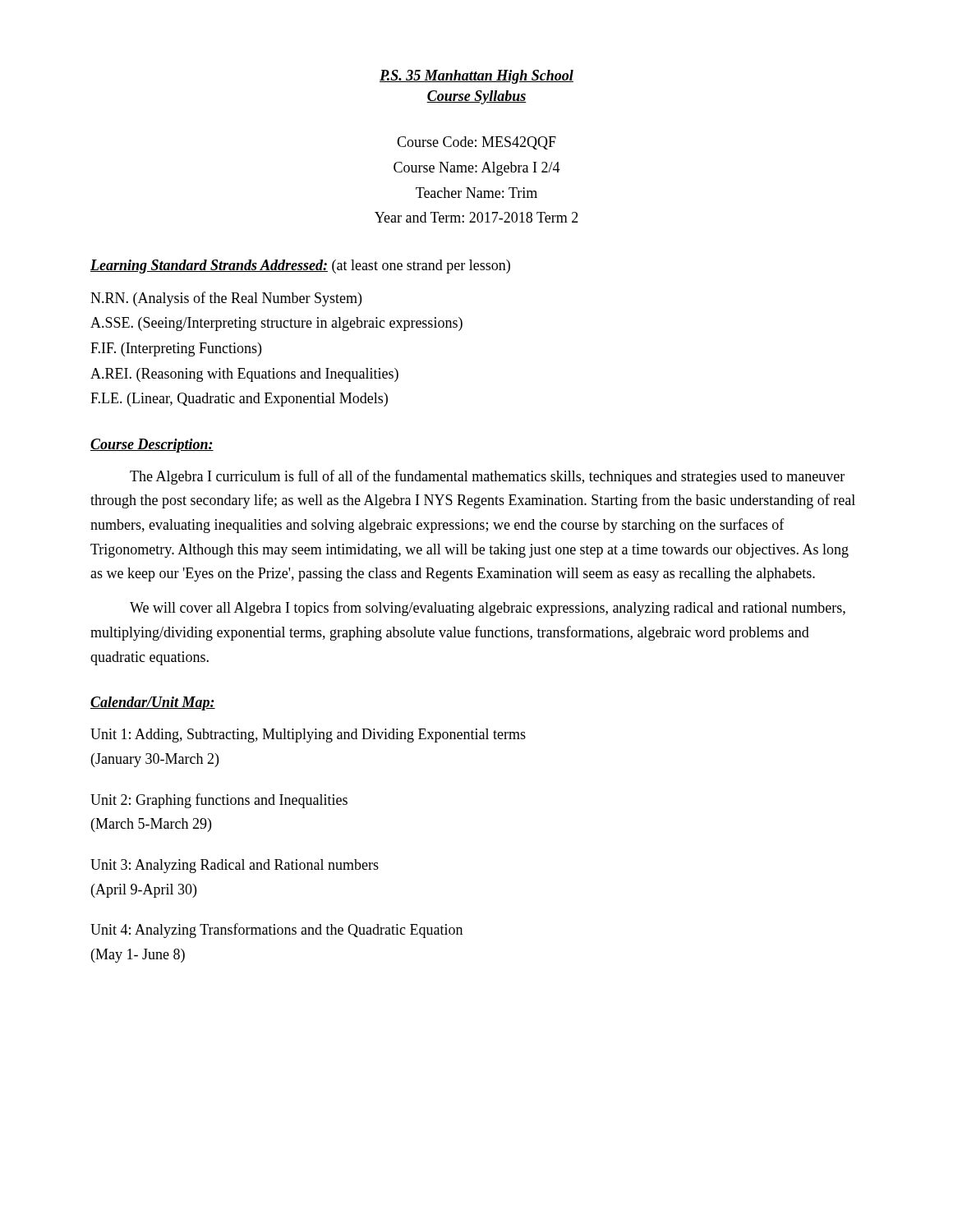
Task: Locate the list item with the text "Unit 4: Analyzing Transformations and"
Action: click(277, 942)
